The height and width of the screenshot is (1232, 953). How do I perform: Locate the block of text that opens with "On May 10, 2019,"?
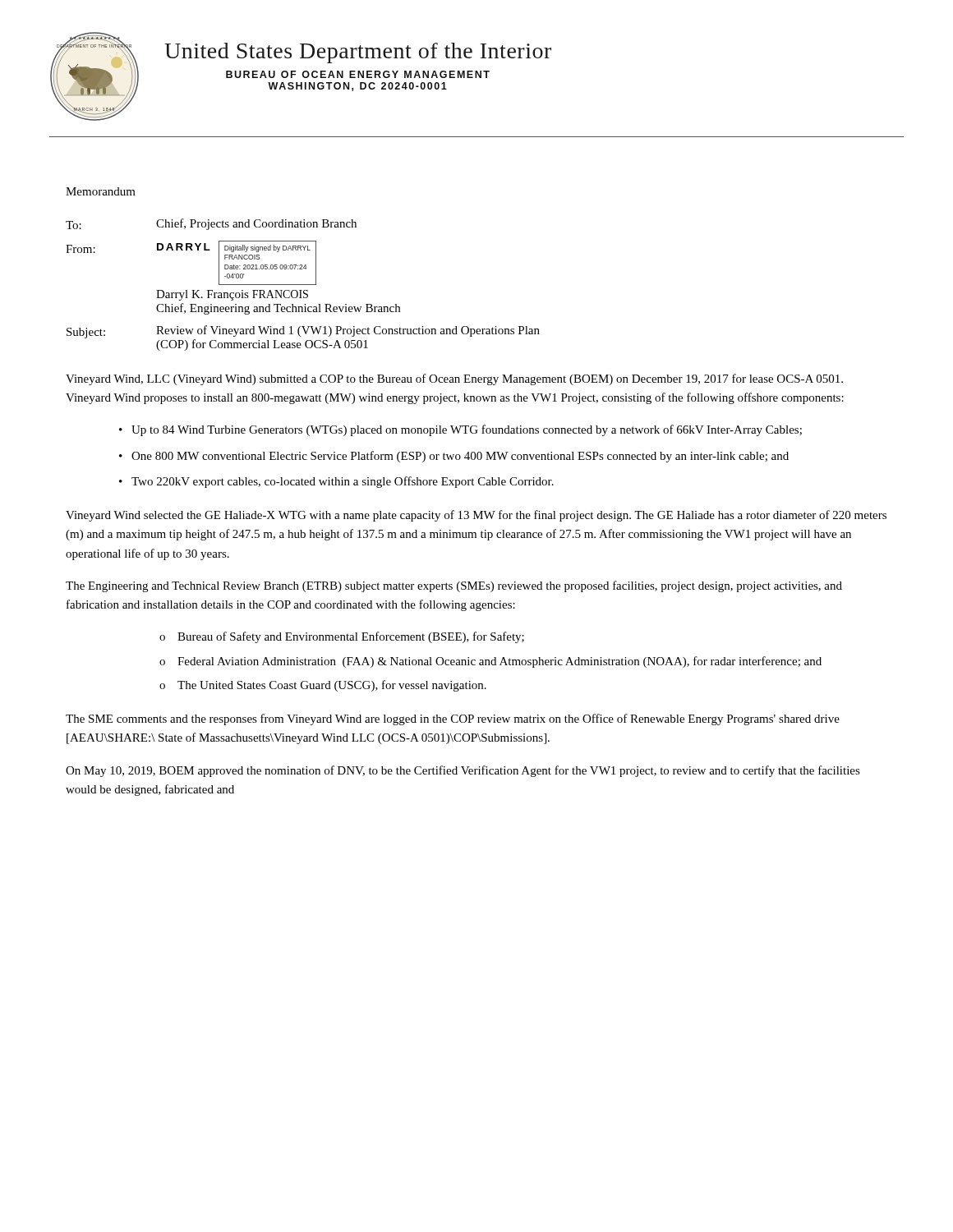tap(463, 780)
